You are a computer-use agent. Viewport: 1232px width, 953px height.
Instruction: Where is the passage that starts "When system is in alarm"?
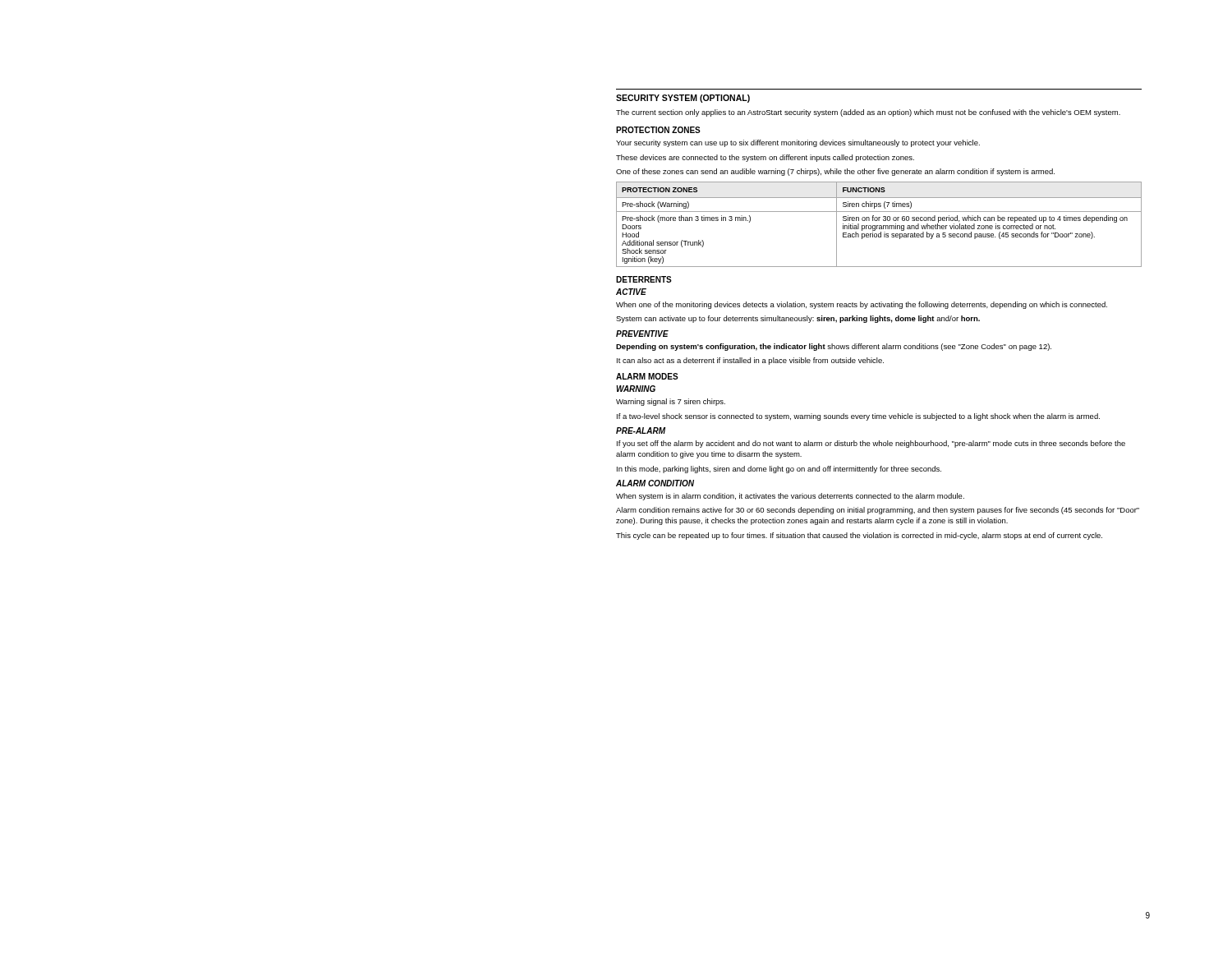[x=790, y=496]
